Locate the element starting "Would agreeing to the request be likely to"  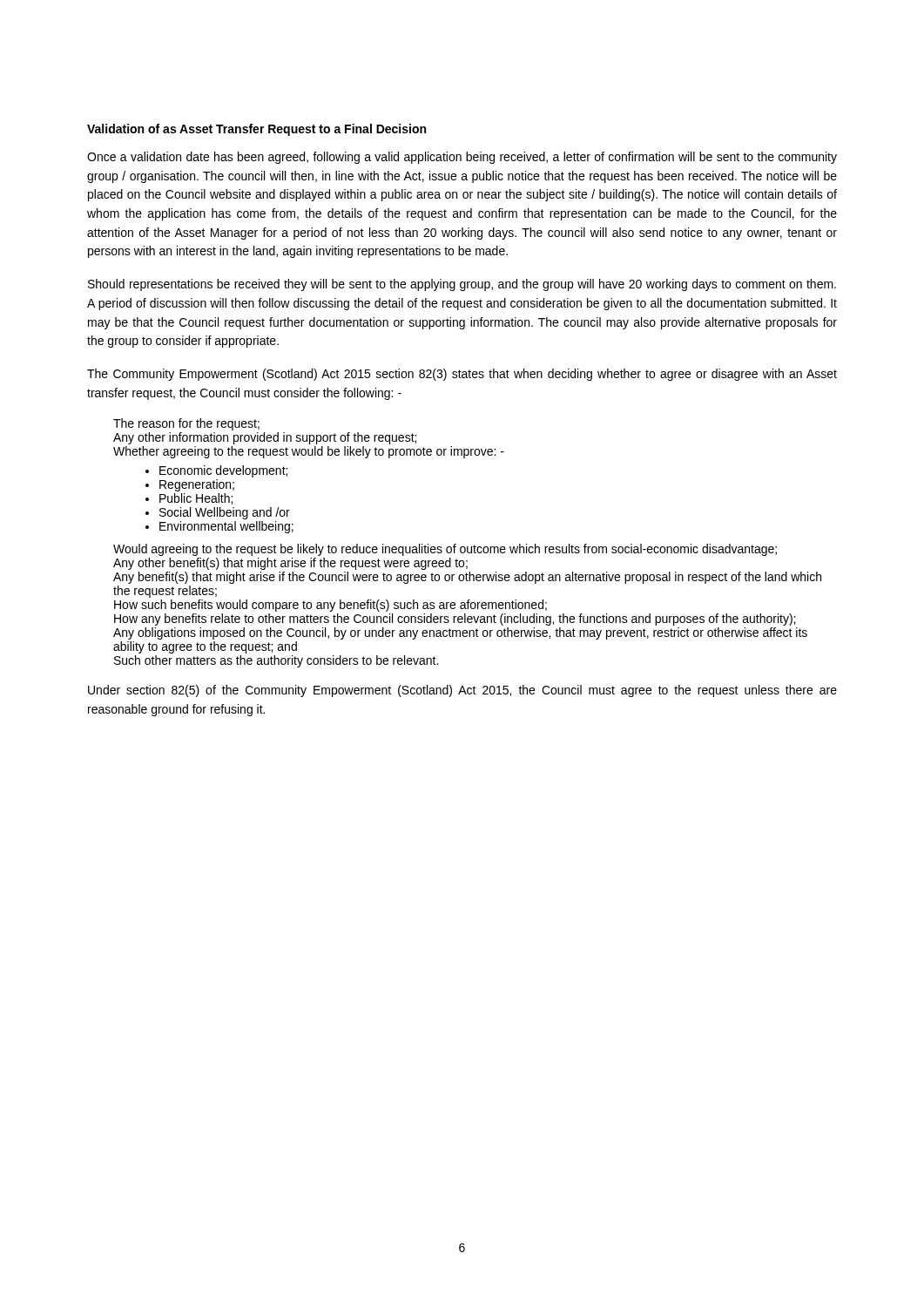(x=475, y=549)
